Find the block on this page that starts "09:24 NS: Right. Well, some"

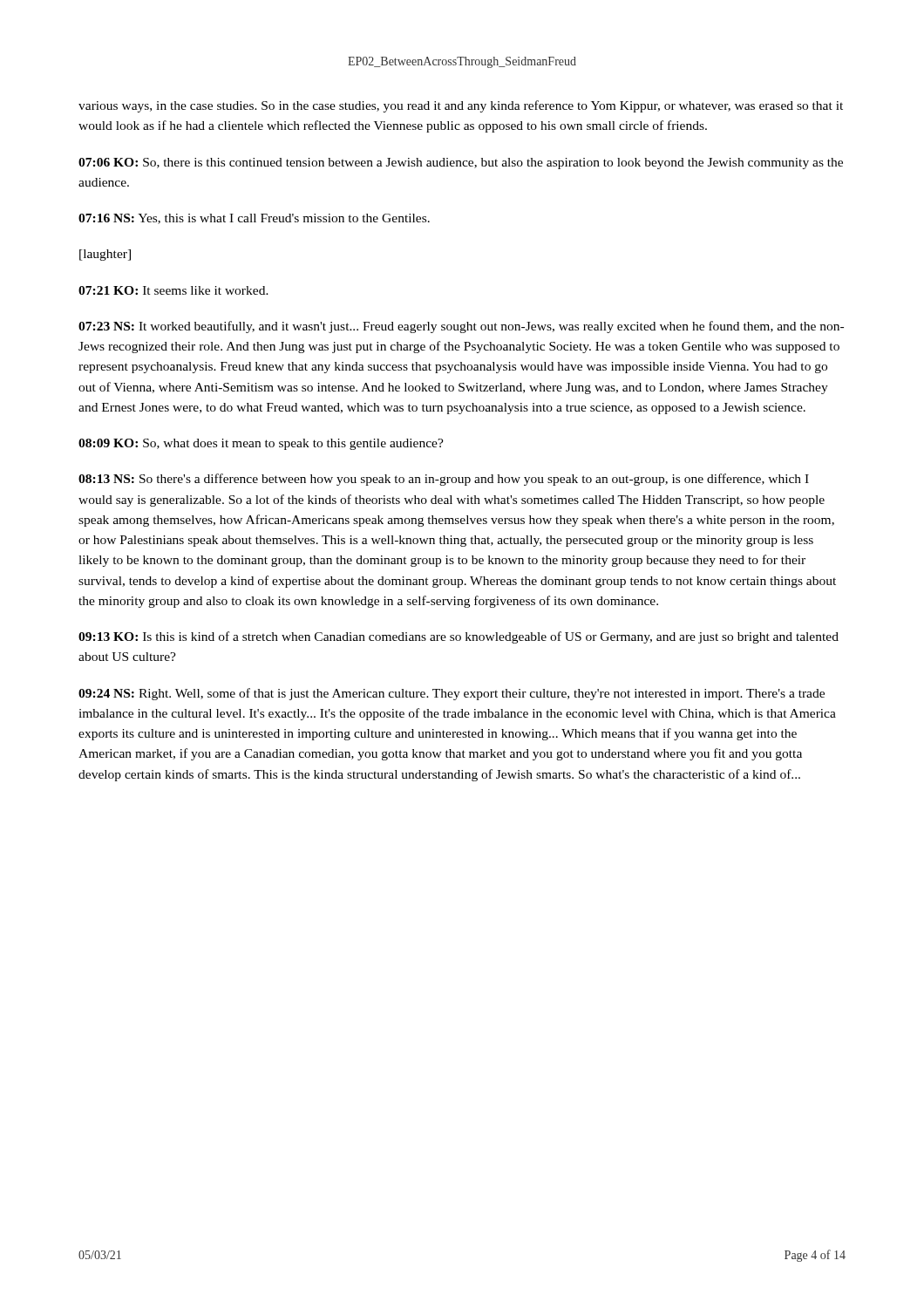[x=457, y=733]
